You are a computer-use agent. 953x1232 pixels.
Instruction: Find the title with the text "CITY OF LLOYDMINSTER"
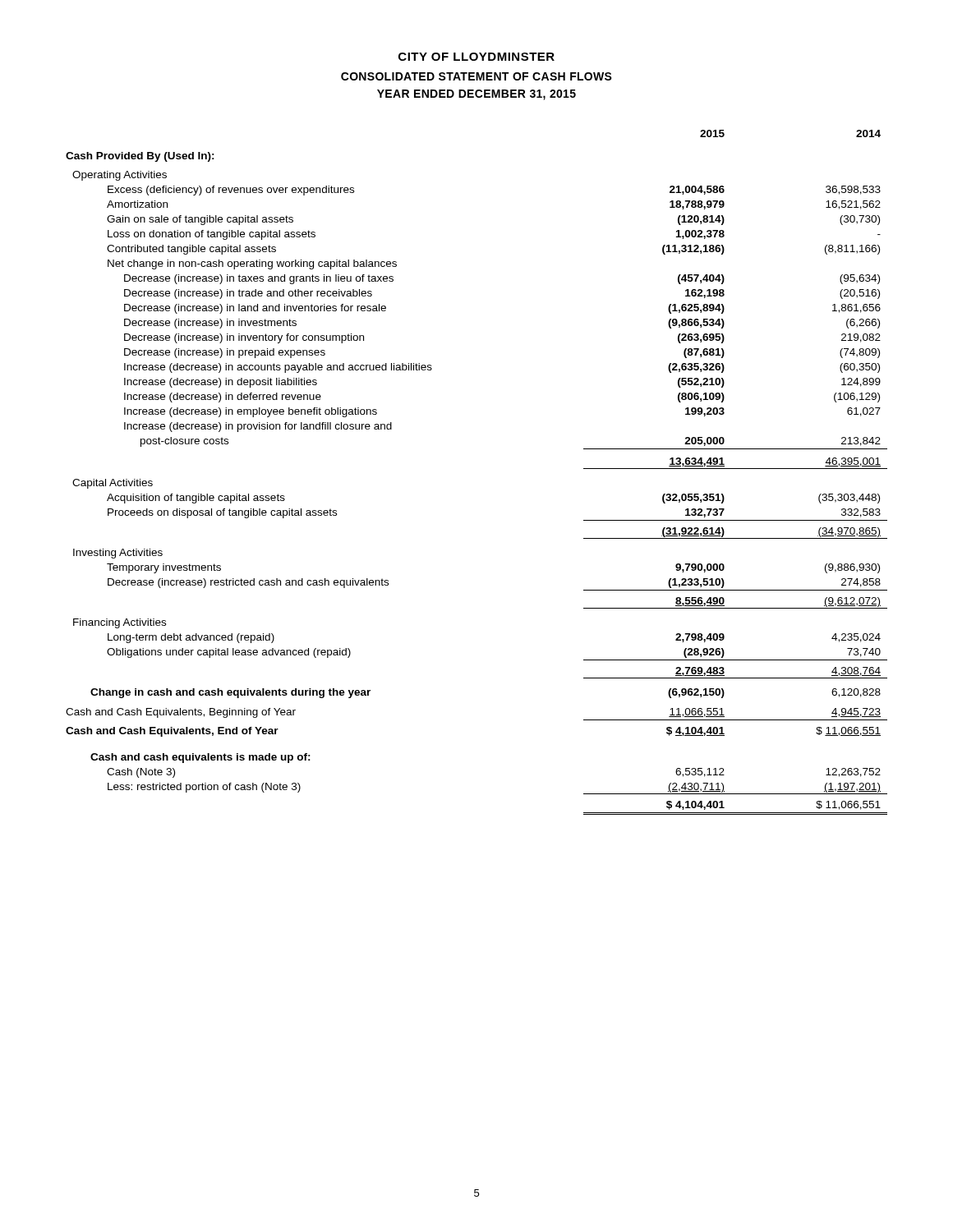tap(476, 56)
